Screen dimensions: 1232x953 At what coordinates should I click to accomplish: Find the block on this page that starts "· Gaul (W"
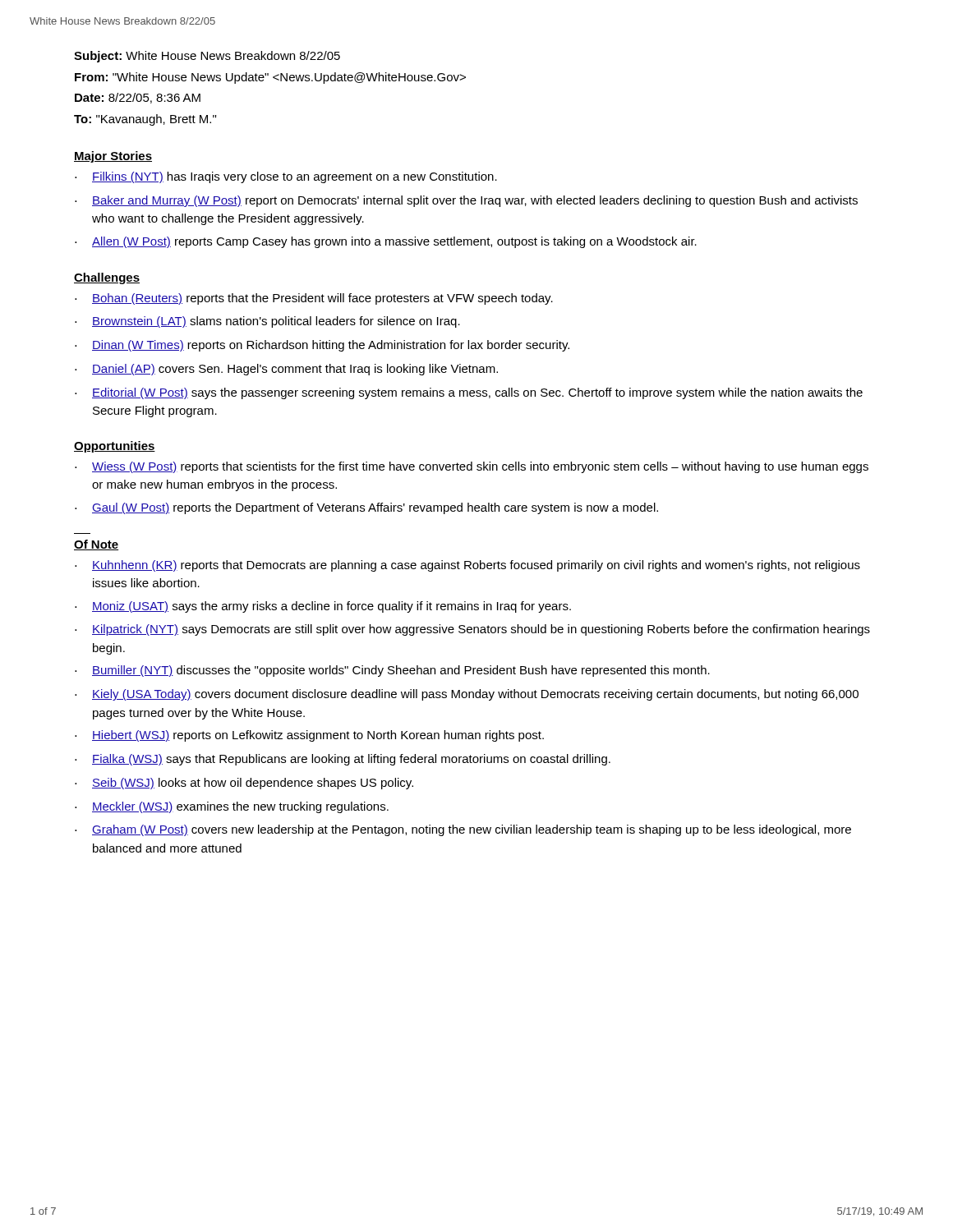[476, 508]
